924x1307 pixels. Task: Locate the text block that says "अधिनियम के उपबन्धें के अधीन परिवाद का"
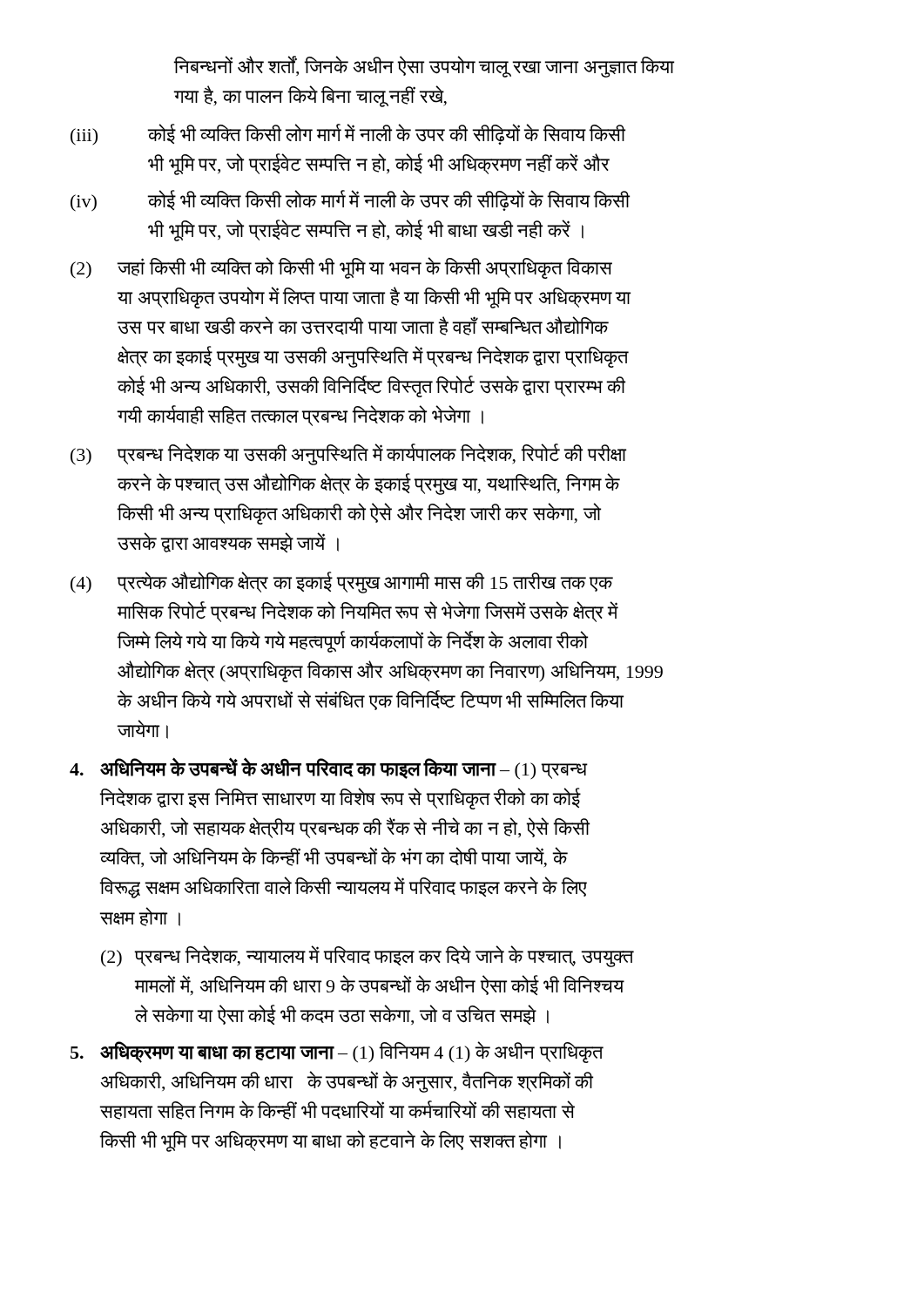(x=462, y=844)
